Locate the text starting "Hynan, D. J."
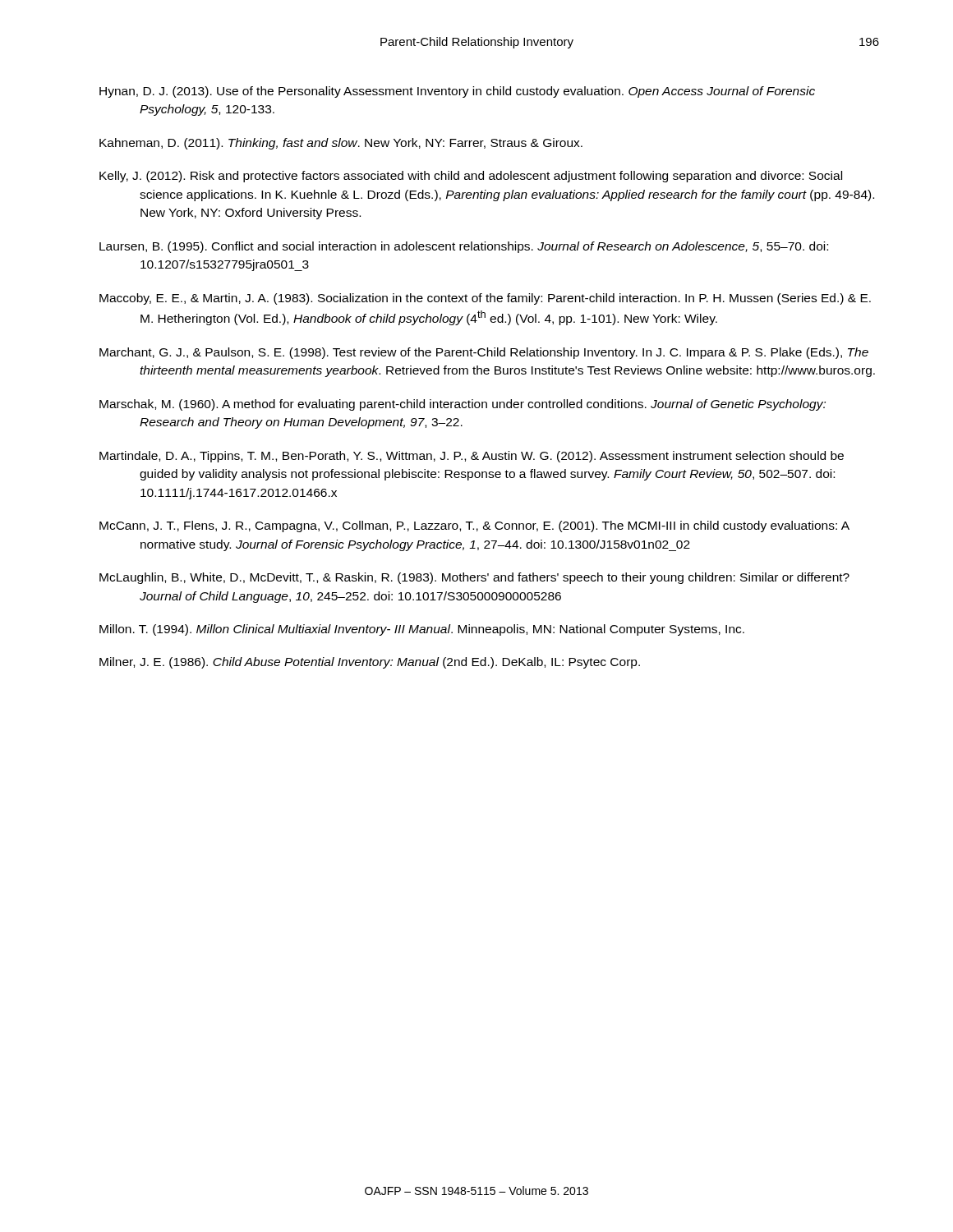 tap(457, 100)
